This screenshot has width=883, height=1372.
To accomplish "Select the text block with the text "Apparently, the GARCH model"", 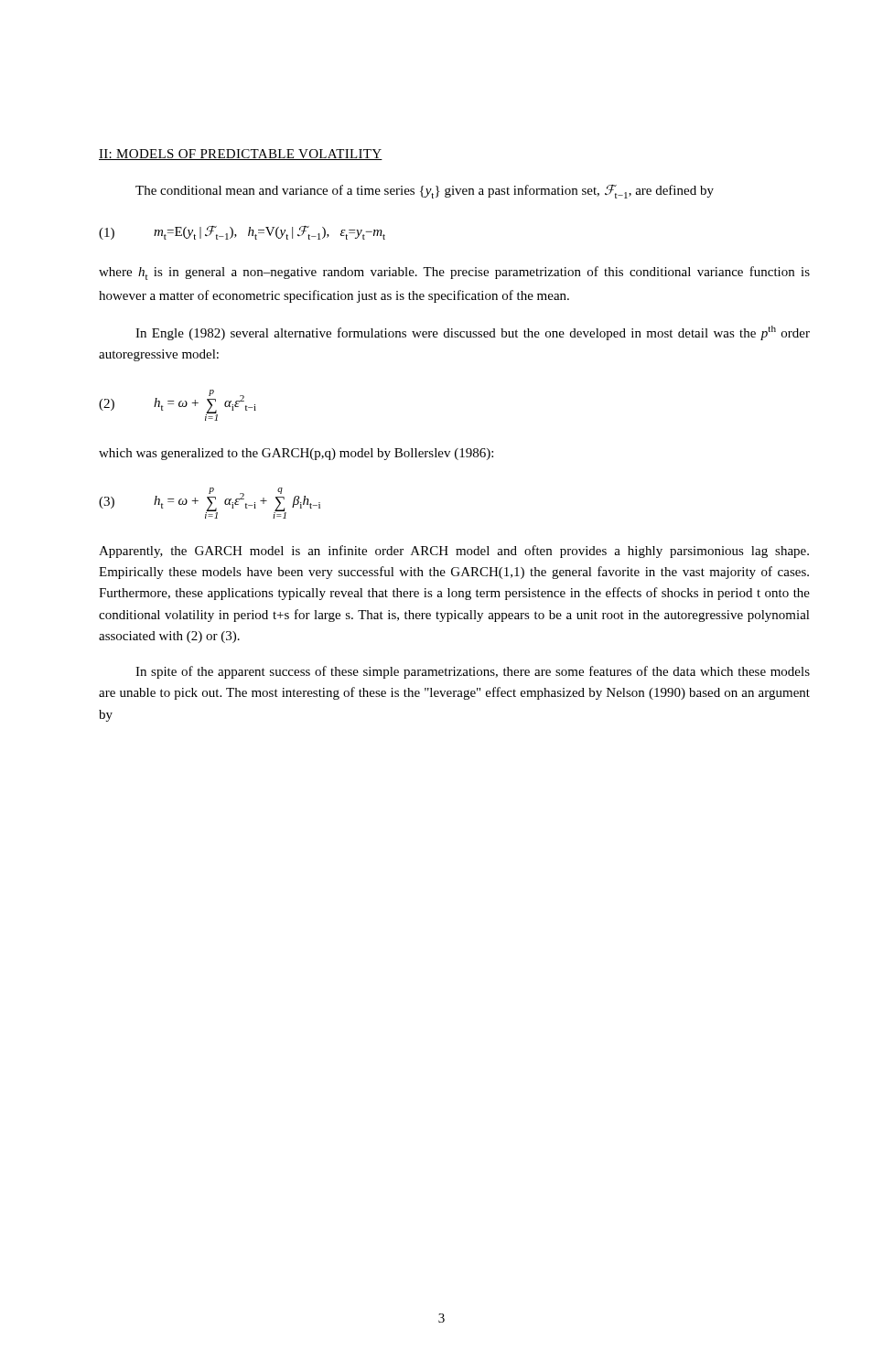I will coord(454,593).
